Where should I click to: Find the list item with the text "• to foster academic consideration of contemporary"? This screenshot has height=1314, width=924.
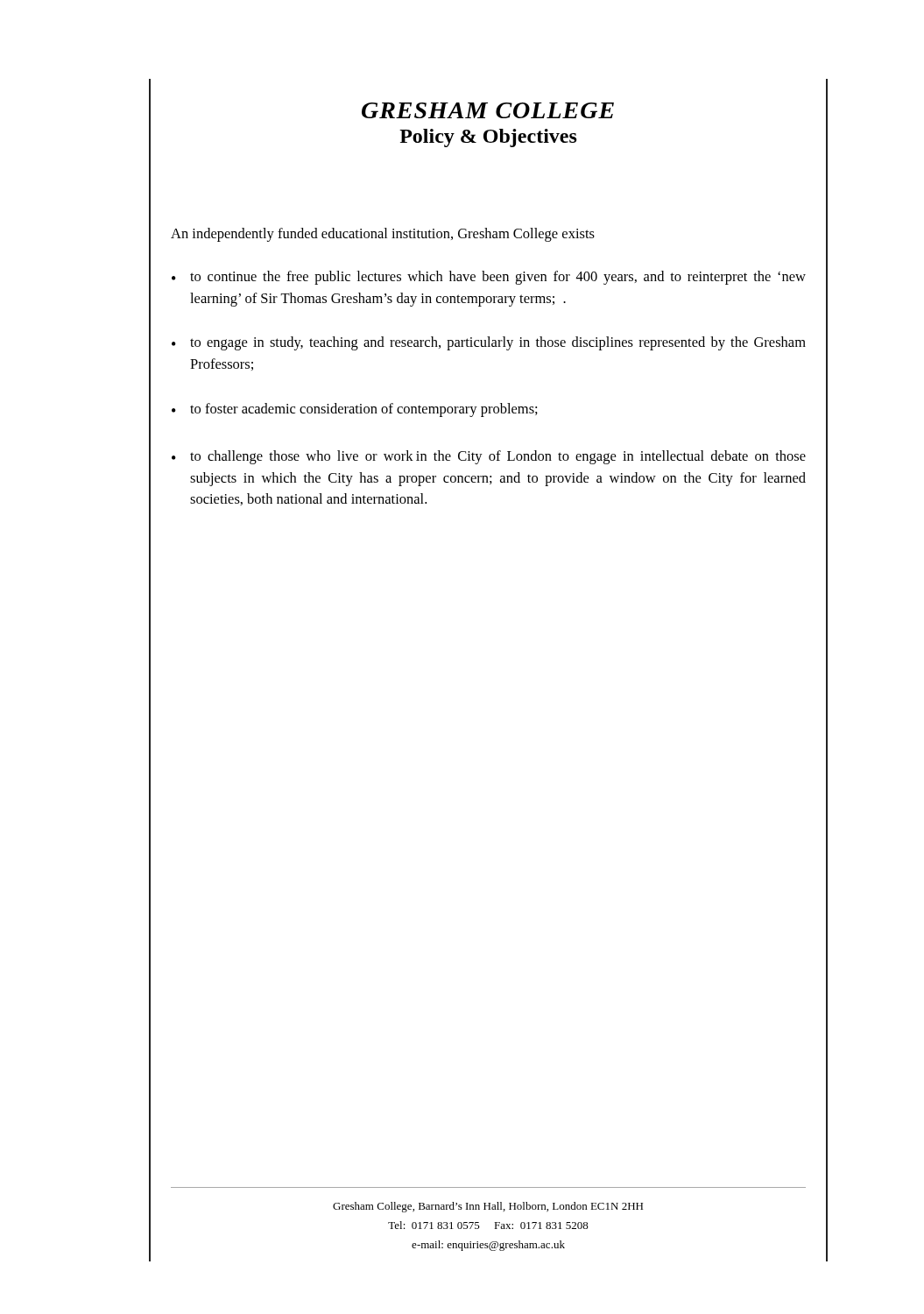[488, 411]
